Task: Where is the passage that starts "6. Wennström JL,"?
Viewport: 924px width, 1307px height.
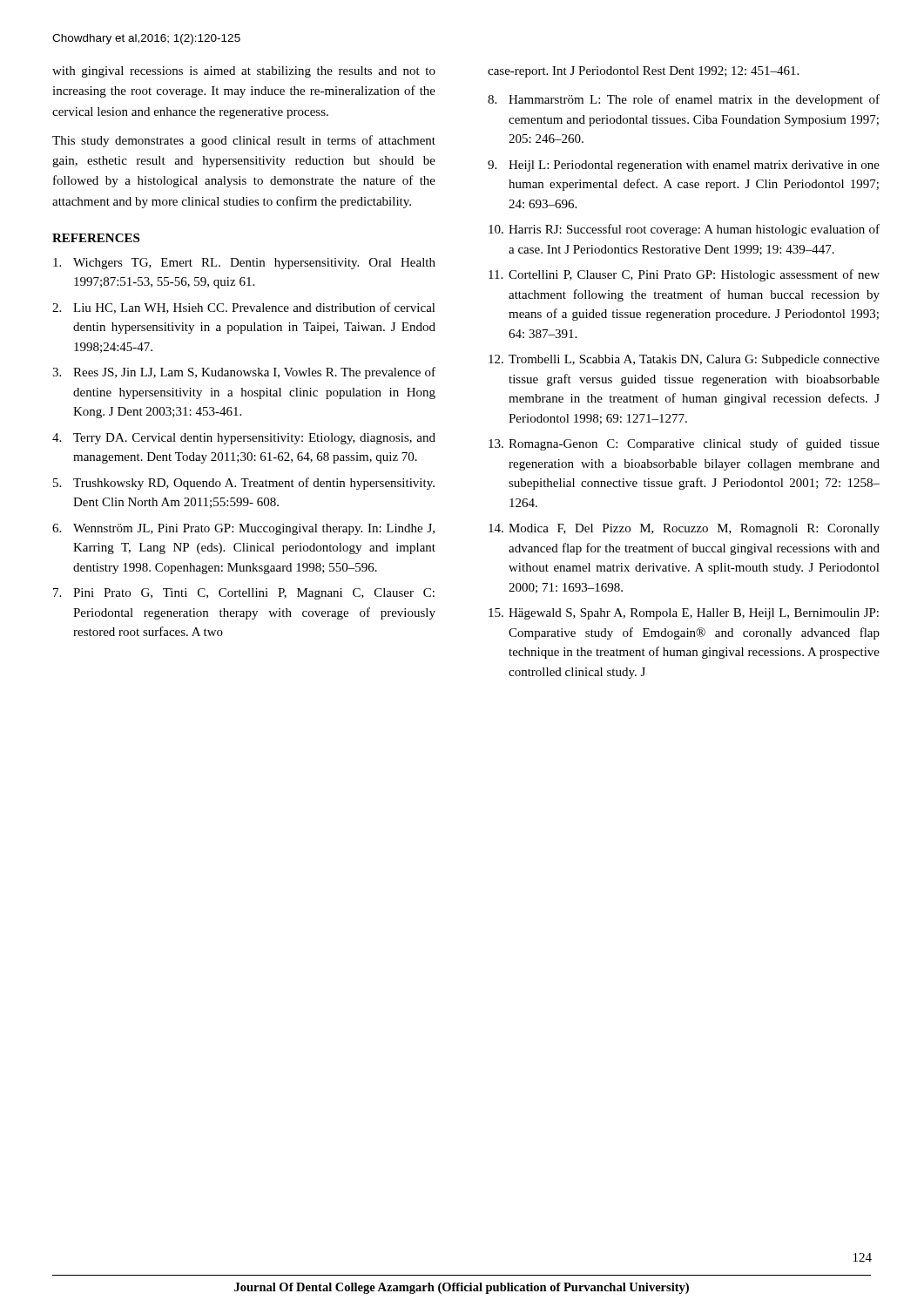Action: point(244,548)
